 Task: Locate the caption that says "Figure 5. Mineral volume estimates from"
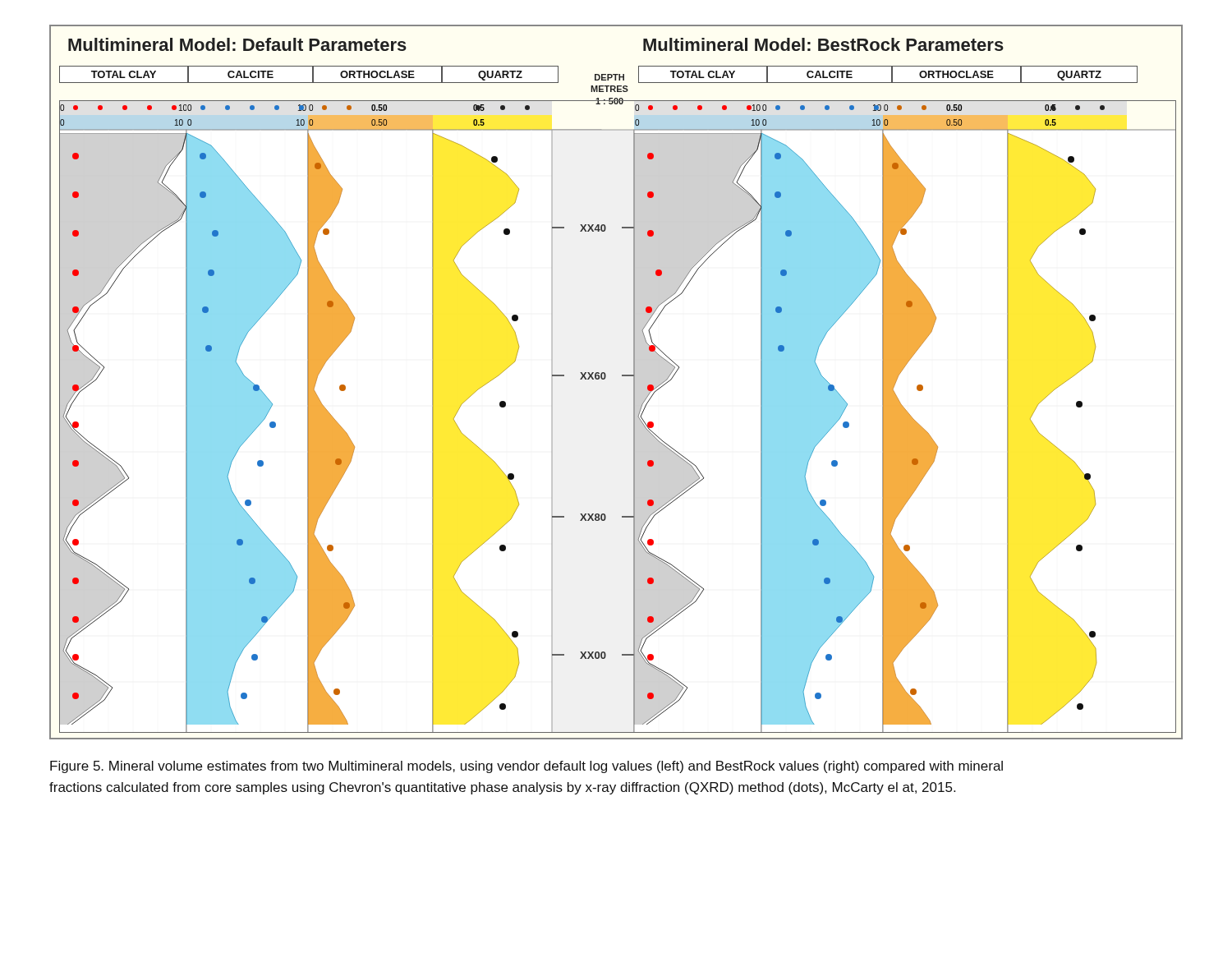(x=527, y=777)
